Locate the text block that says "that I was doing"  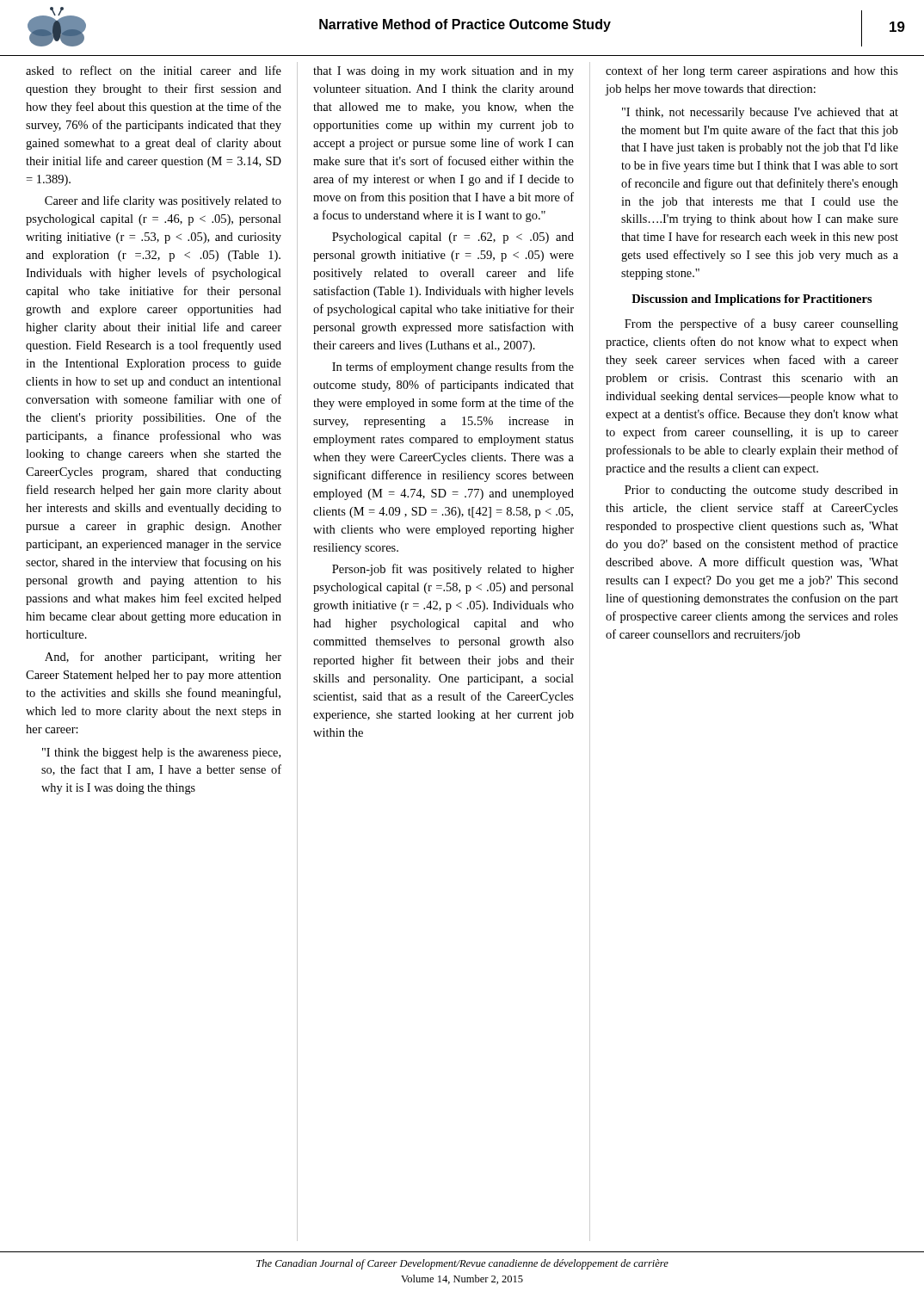coord(443,402)
